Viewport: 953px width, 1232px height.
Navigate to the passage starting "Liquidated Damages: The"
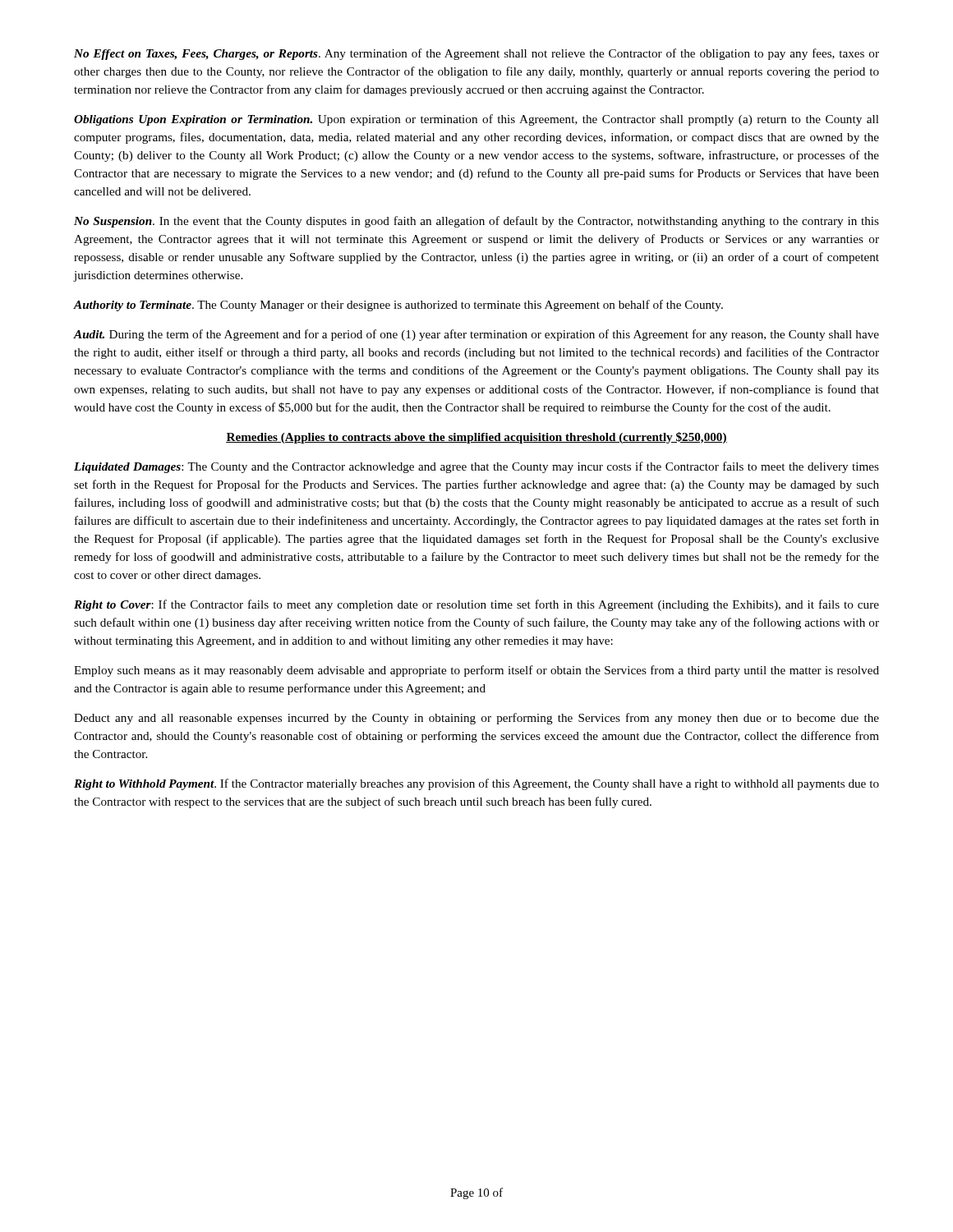476,520
